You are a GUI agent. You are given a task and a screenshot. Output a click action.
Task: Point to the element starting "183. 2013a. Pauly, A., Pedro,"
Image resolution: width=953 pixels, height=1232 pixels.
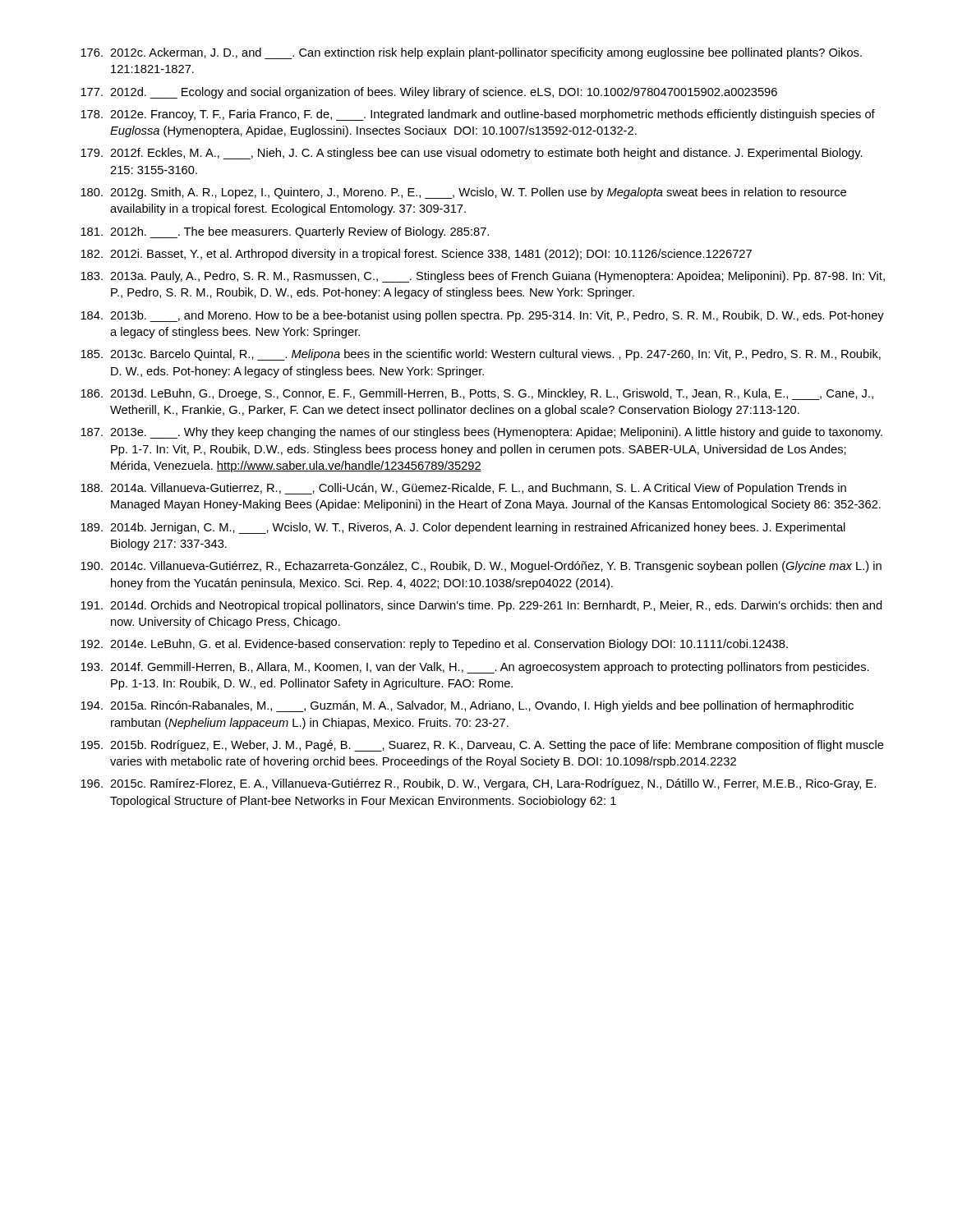tap(476, 284)
